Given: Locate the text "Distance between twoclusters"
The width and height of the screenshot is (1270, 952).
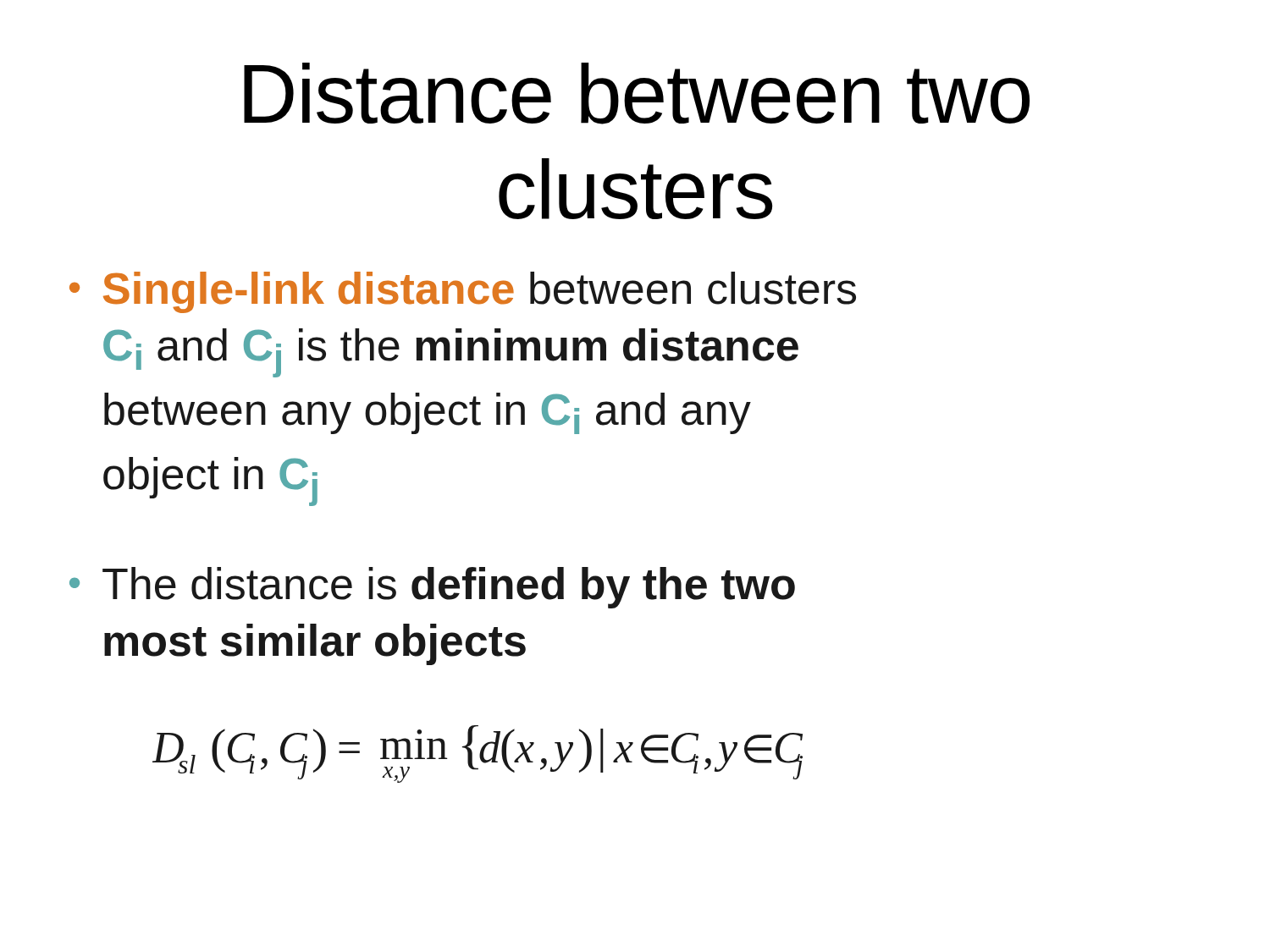Looking at the screenshot, I should point(635,142).
